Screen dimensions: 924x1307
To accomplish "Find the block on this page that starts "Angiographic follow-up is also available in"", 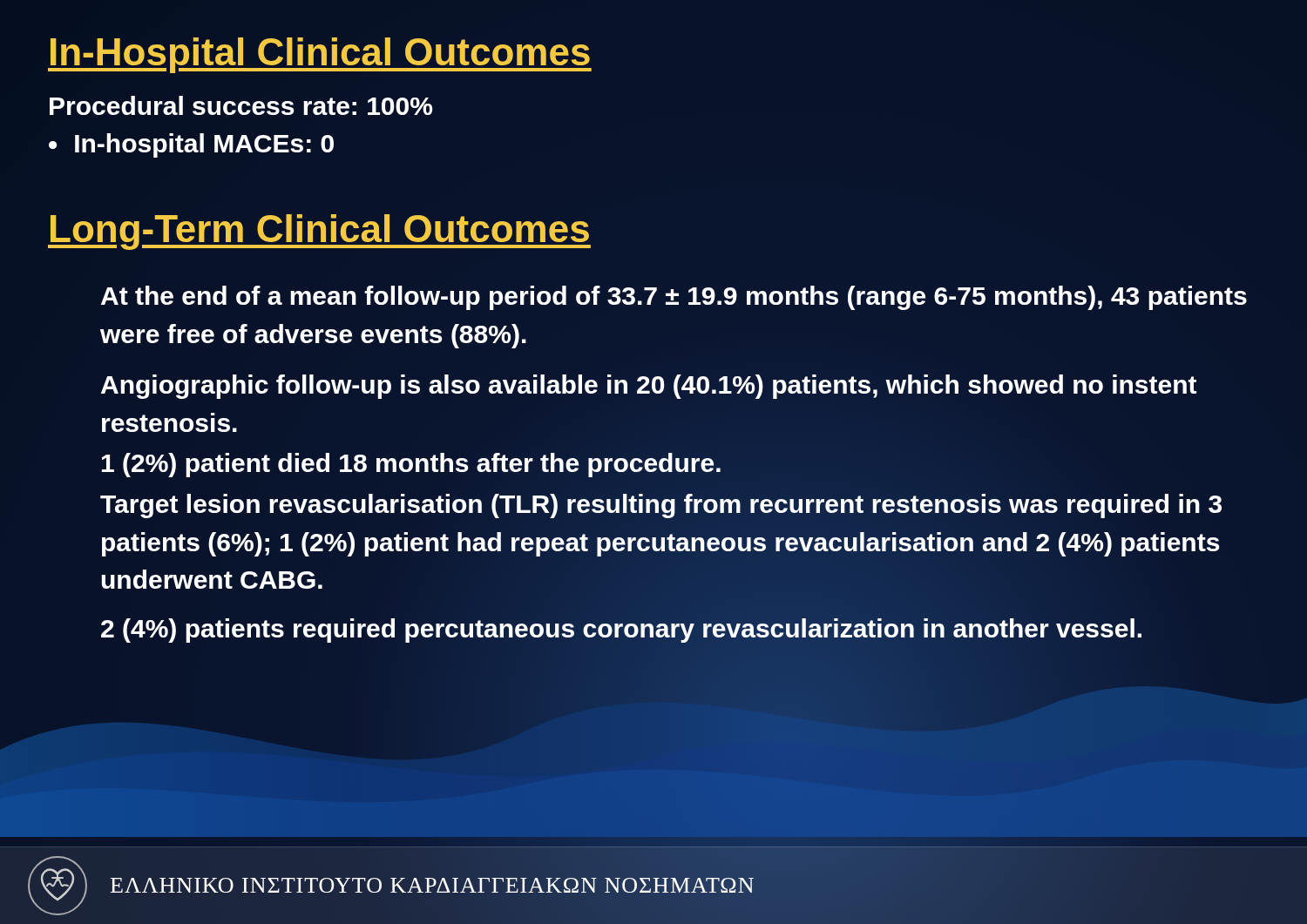I will click(x=649, y=403).
